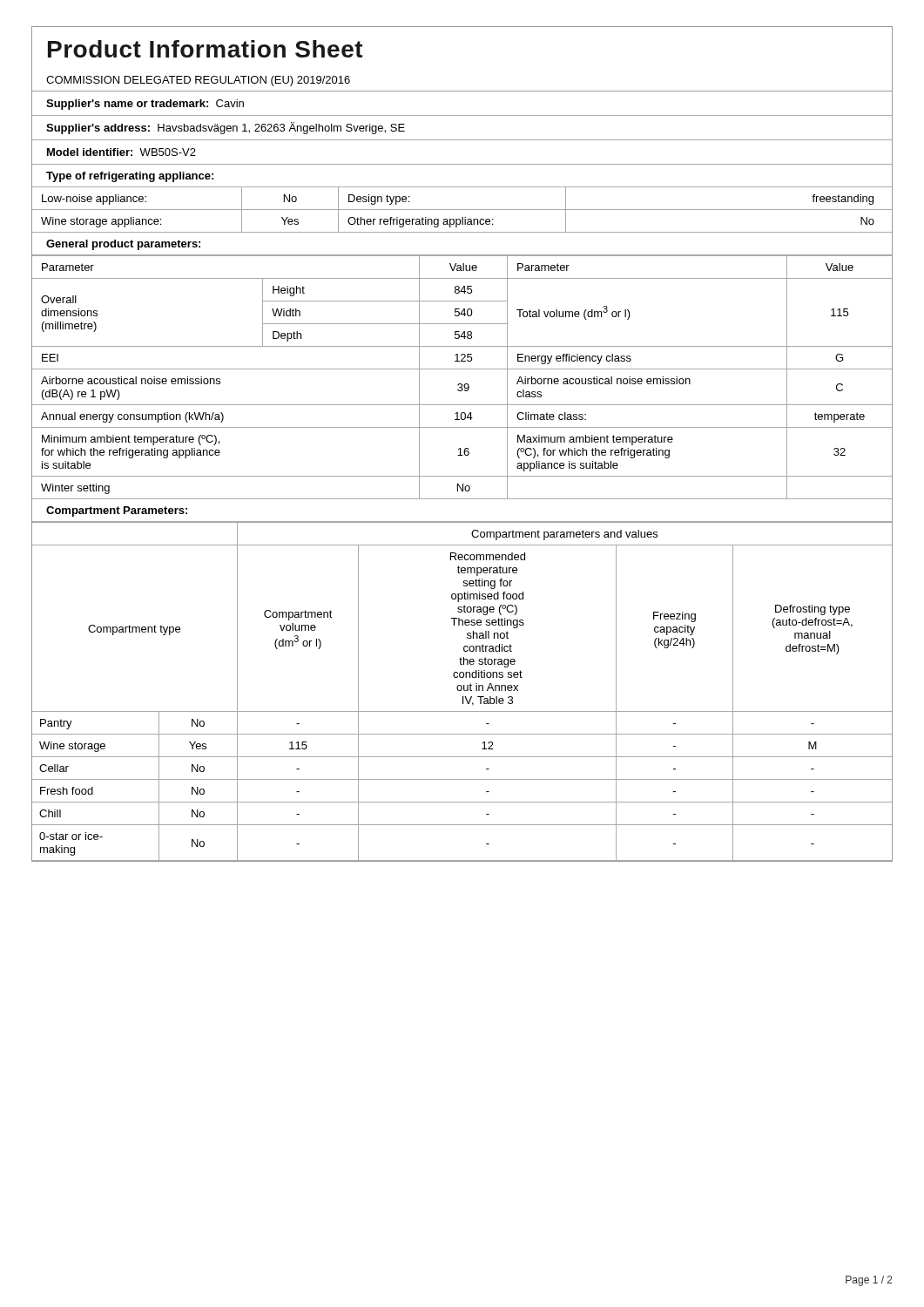Locate the table with the text "Recommended temperature setting"
Screen dimensions: 1307x924
point(462,691)
